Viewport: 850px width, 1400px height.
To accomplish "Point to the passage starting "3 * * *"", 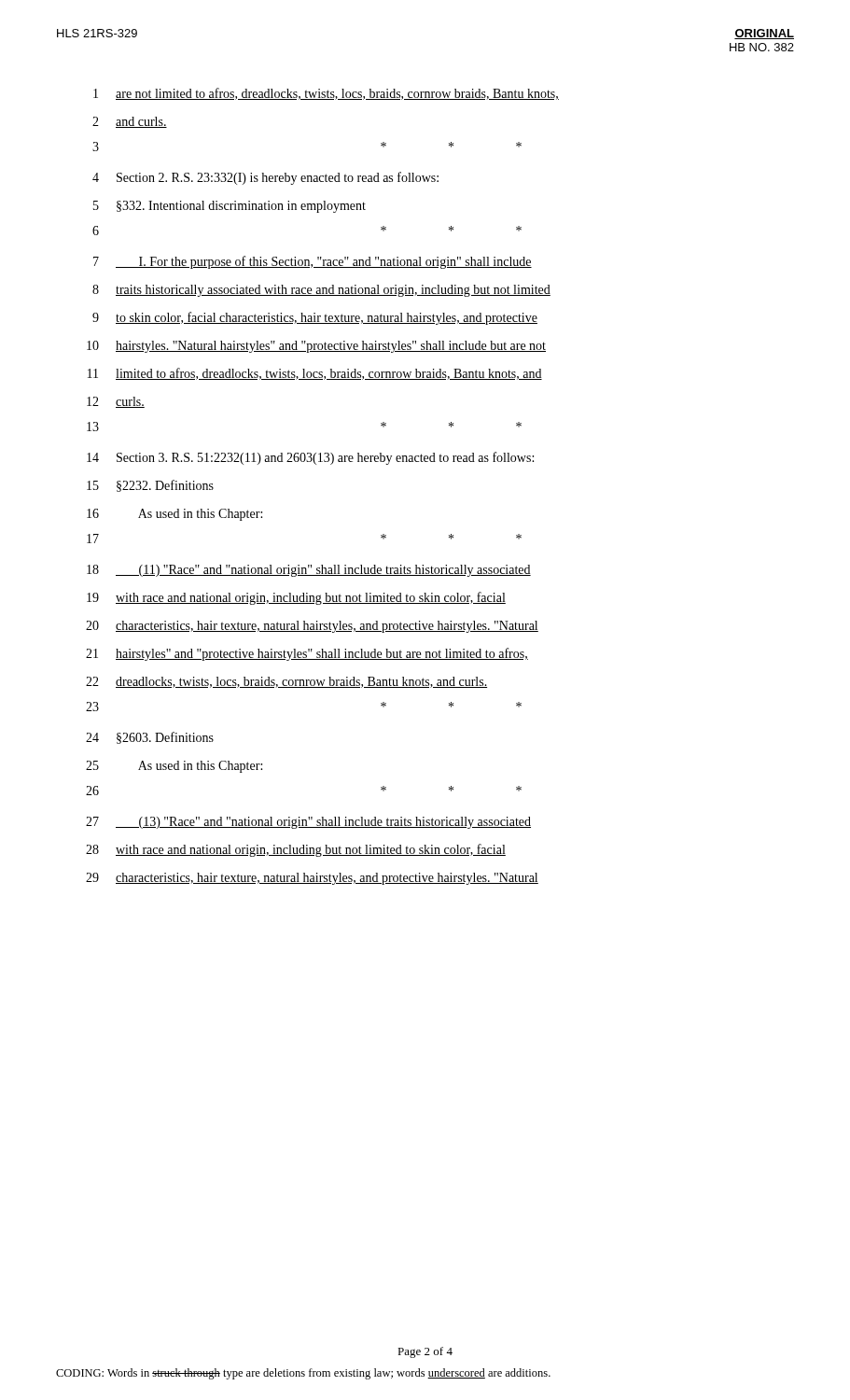I will tap(96, 146).
